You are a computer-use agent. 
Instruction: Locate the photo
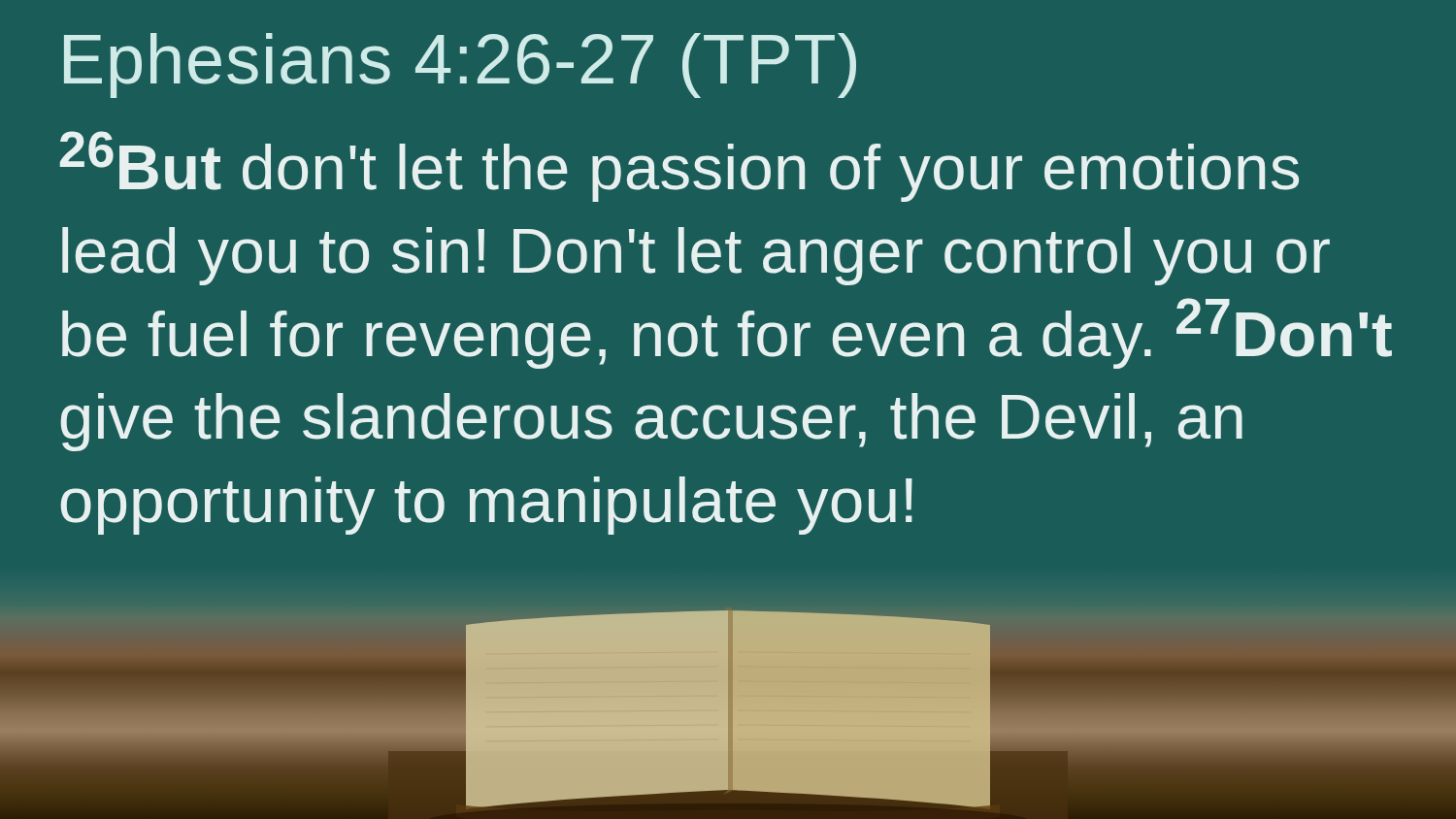tap(59, 542)
